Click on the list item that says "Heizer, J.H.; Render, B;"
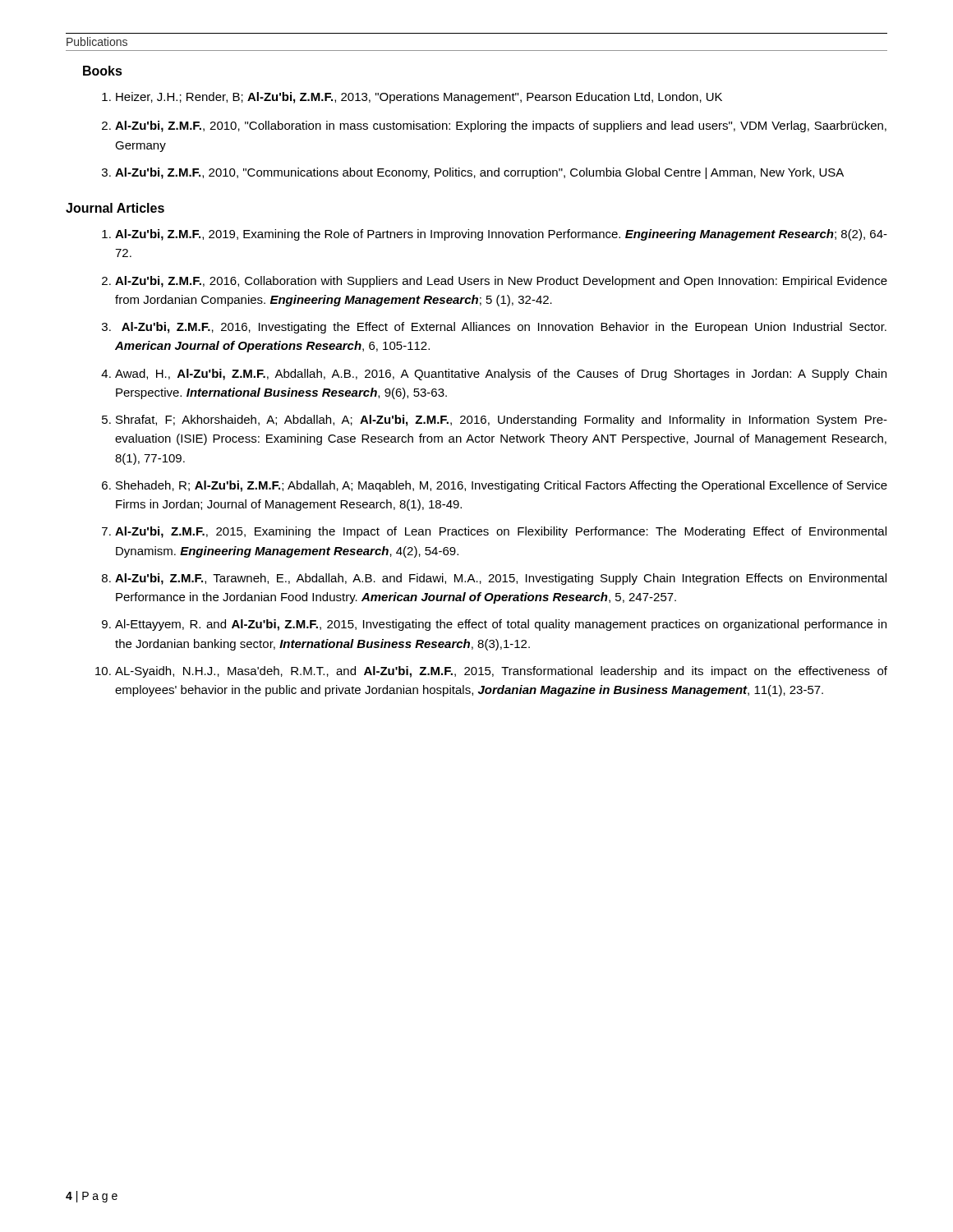 coord(419,97)
